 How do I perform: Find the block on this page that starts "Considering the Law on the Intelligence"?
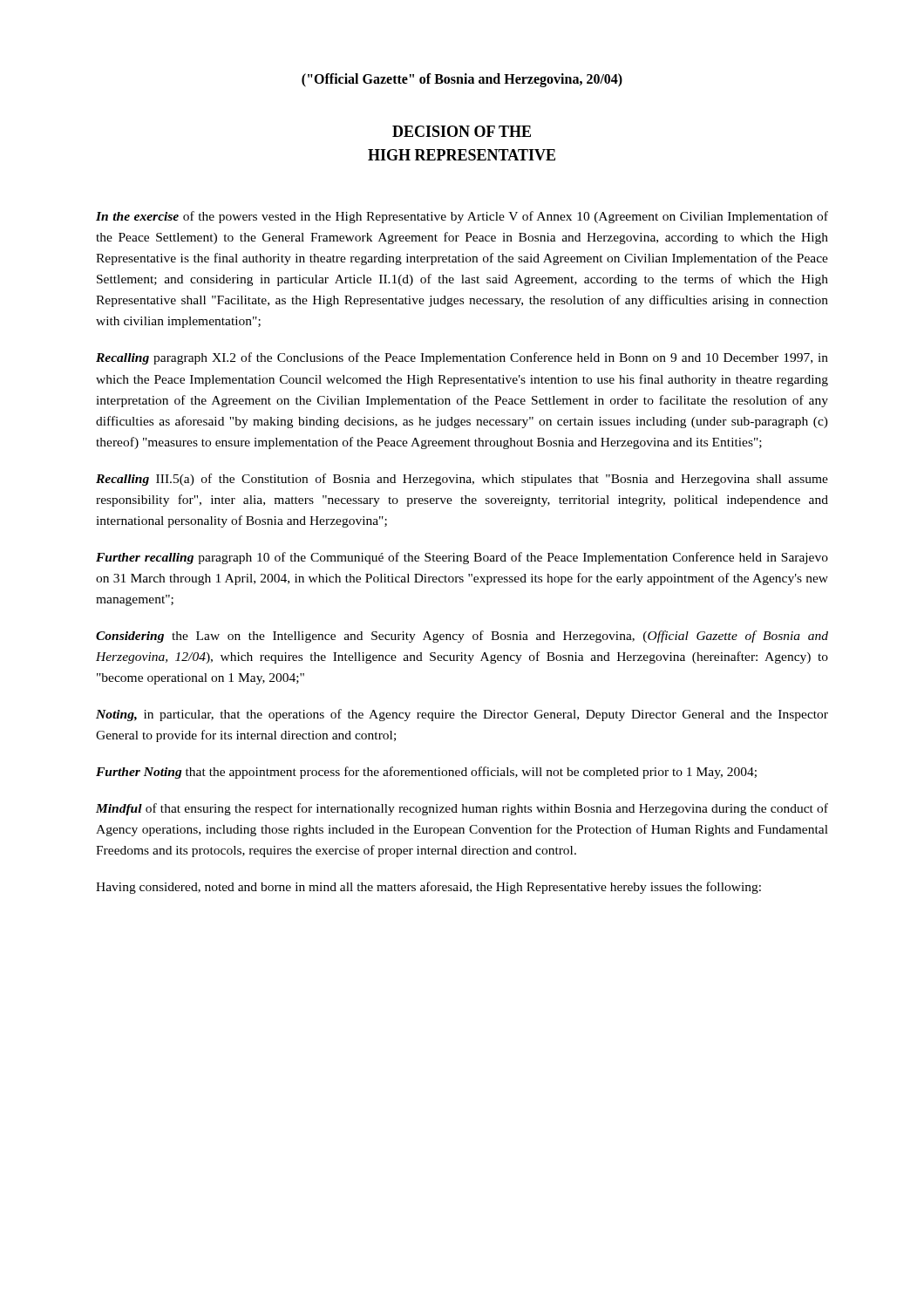(462, 656)
